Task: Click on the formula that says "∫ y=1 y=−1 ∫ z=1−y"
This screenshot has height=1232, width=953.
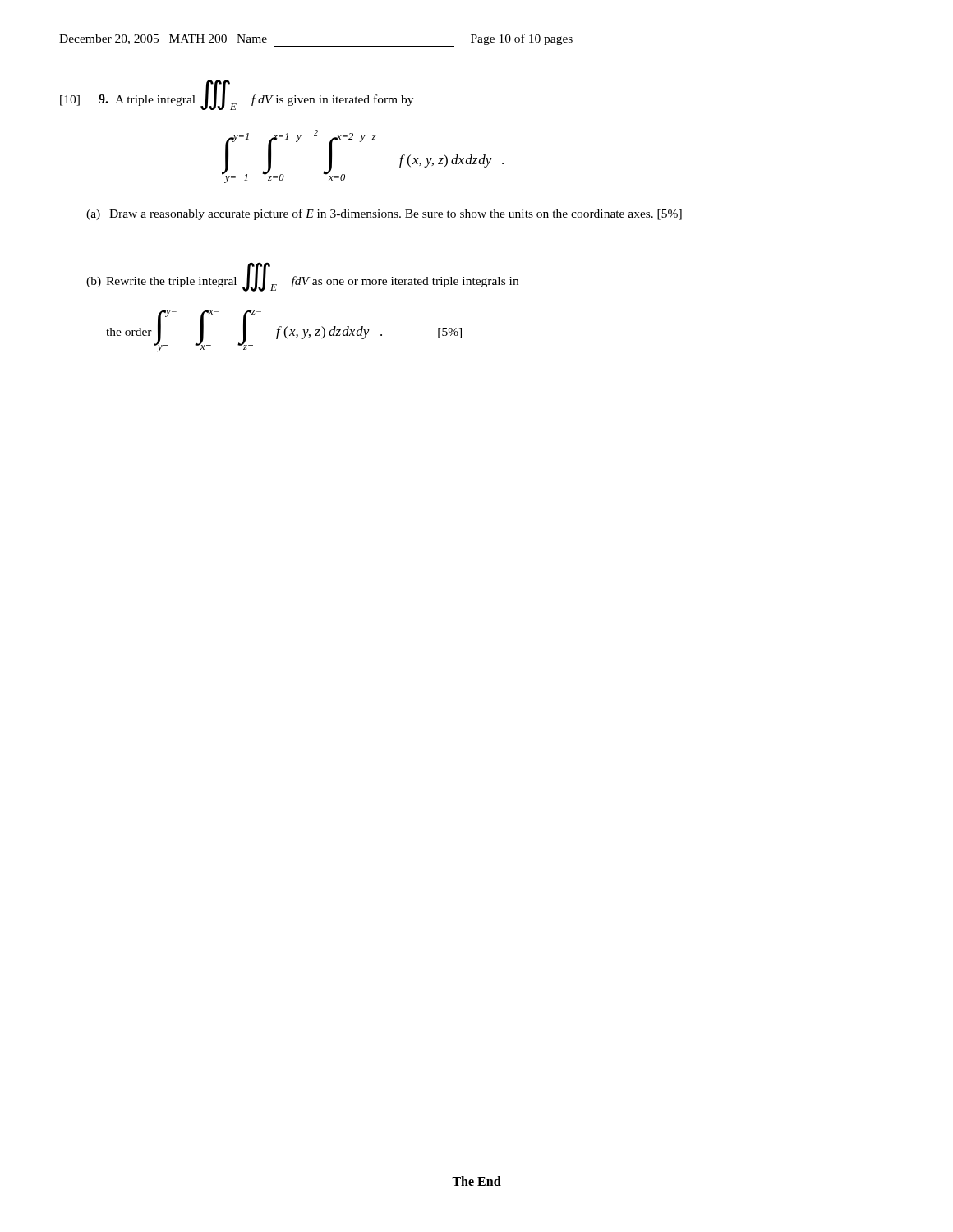Action: click(476, 154)
